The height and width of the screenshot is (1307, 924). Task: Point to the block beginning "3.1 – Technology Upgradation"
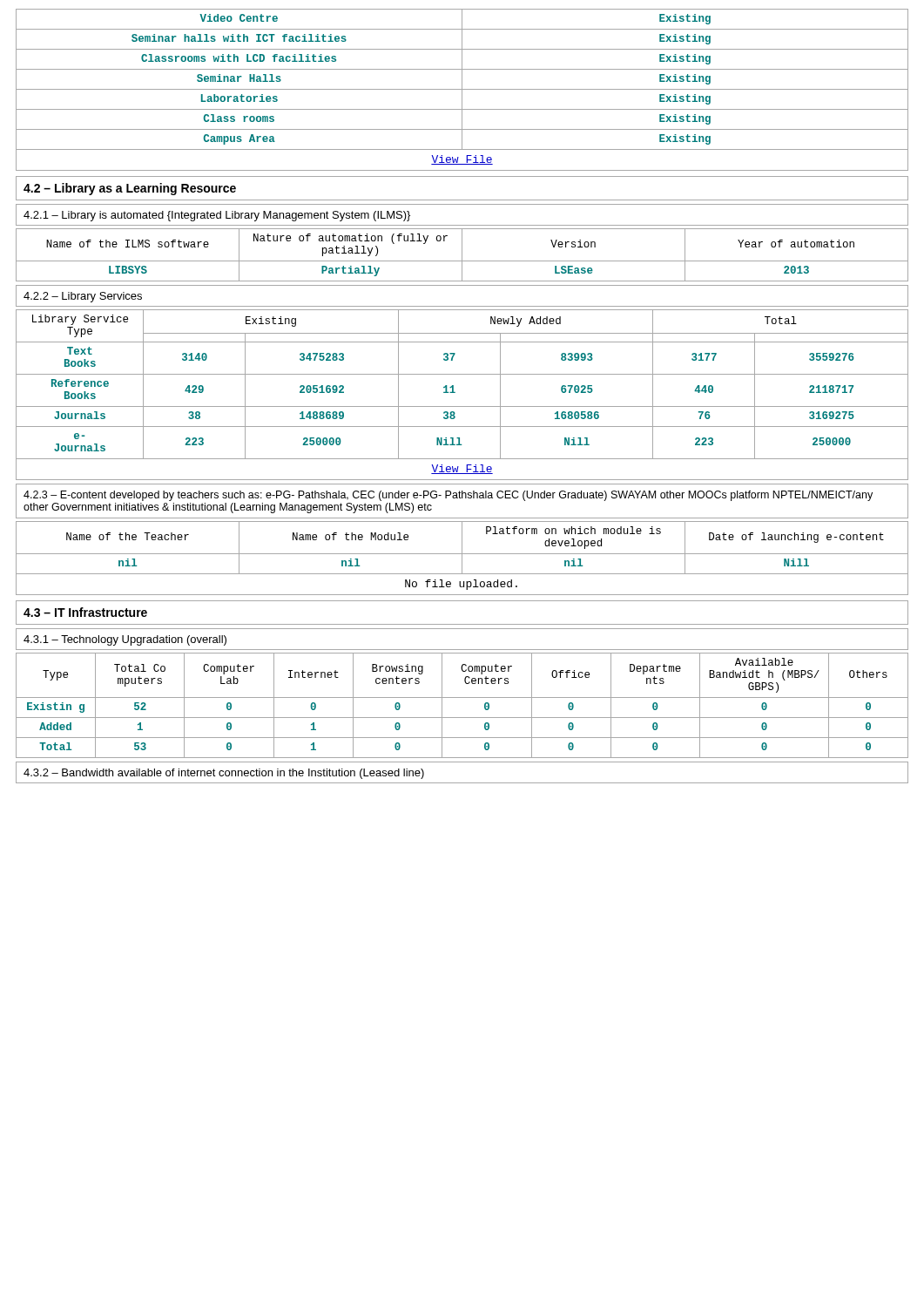125,639
